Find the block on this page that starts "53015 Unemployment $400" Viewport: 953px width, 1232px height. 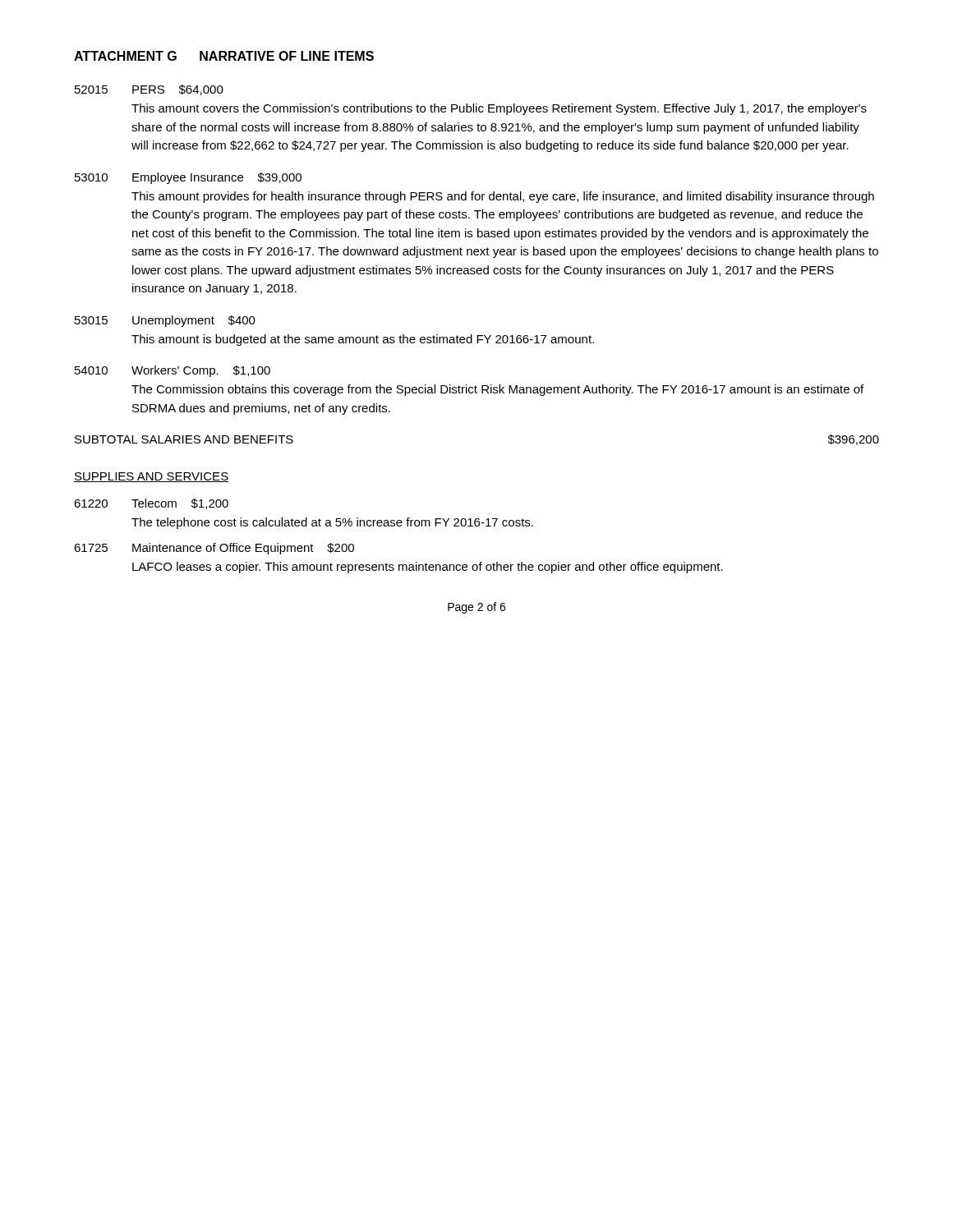click(x=476, y=330)
